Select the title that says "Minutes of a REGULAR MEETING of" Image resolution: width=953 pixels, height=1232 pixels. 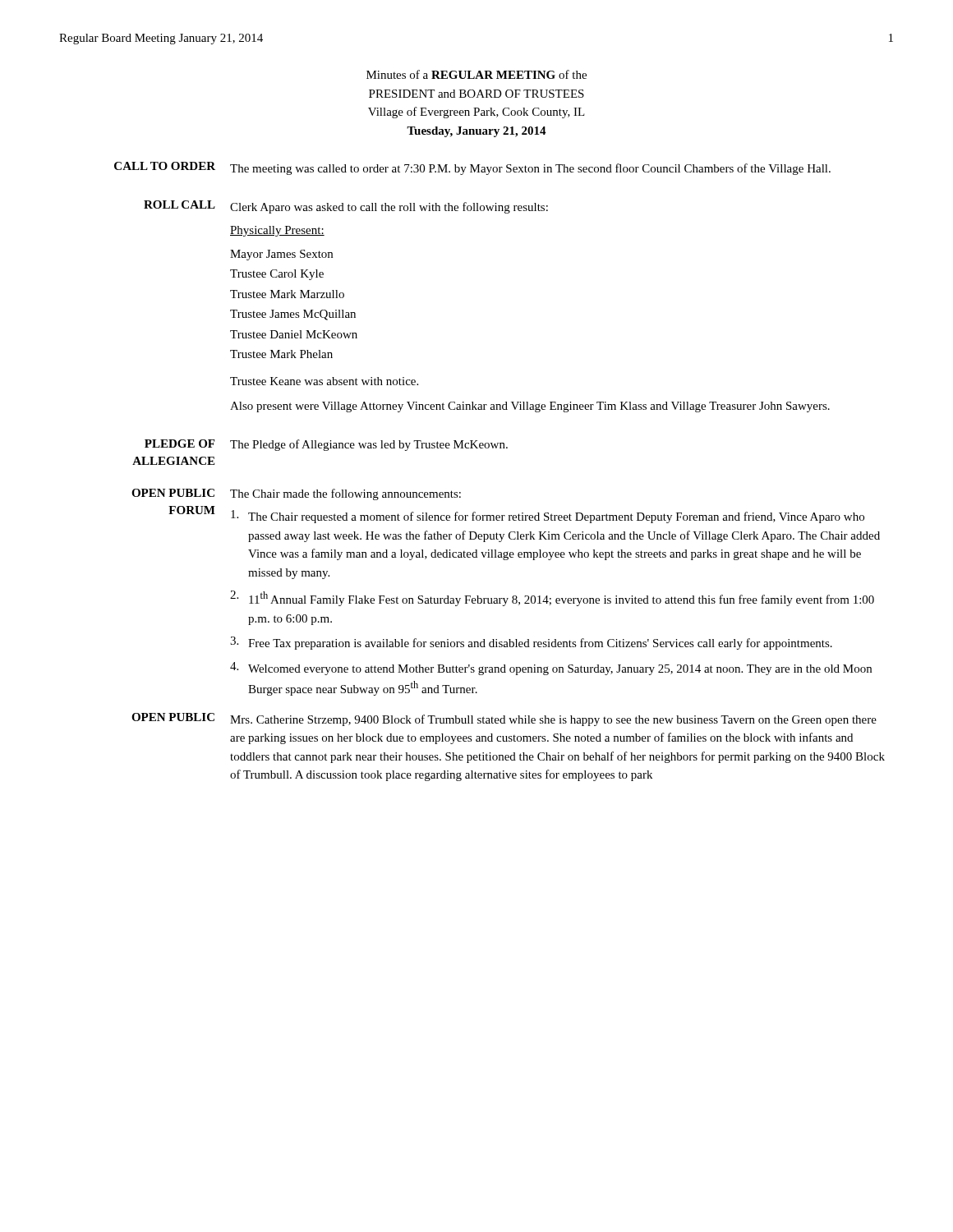coord(476,103)
